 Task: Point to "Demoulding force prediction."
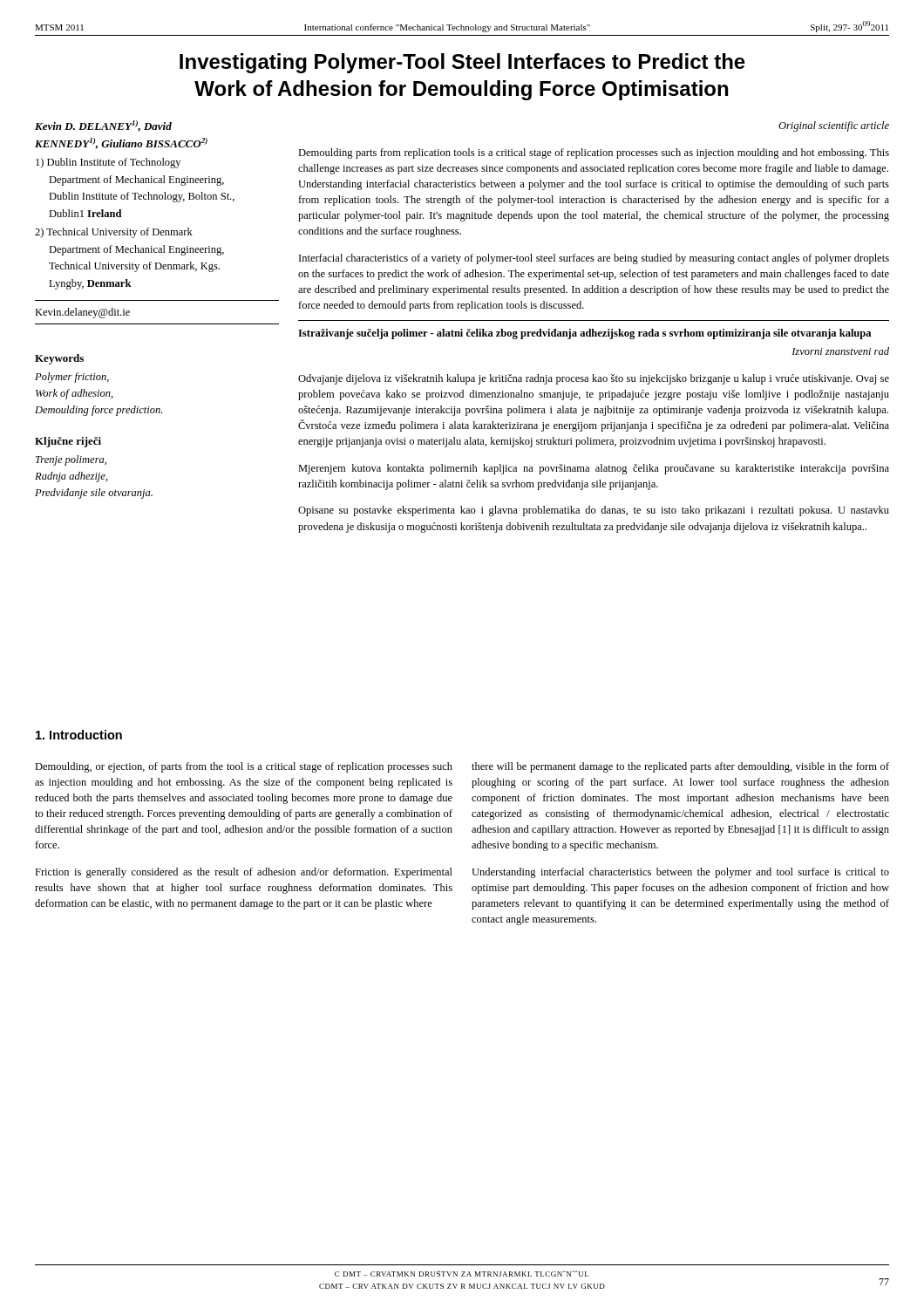[x=99, y=409]
